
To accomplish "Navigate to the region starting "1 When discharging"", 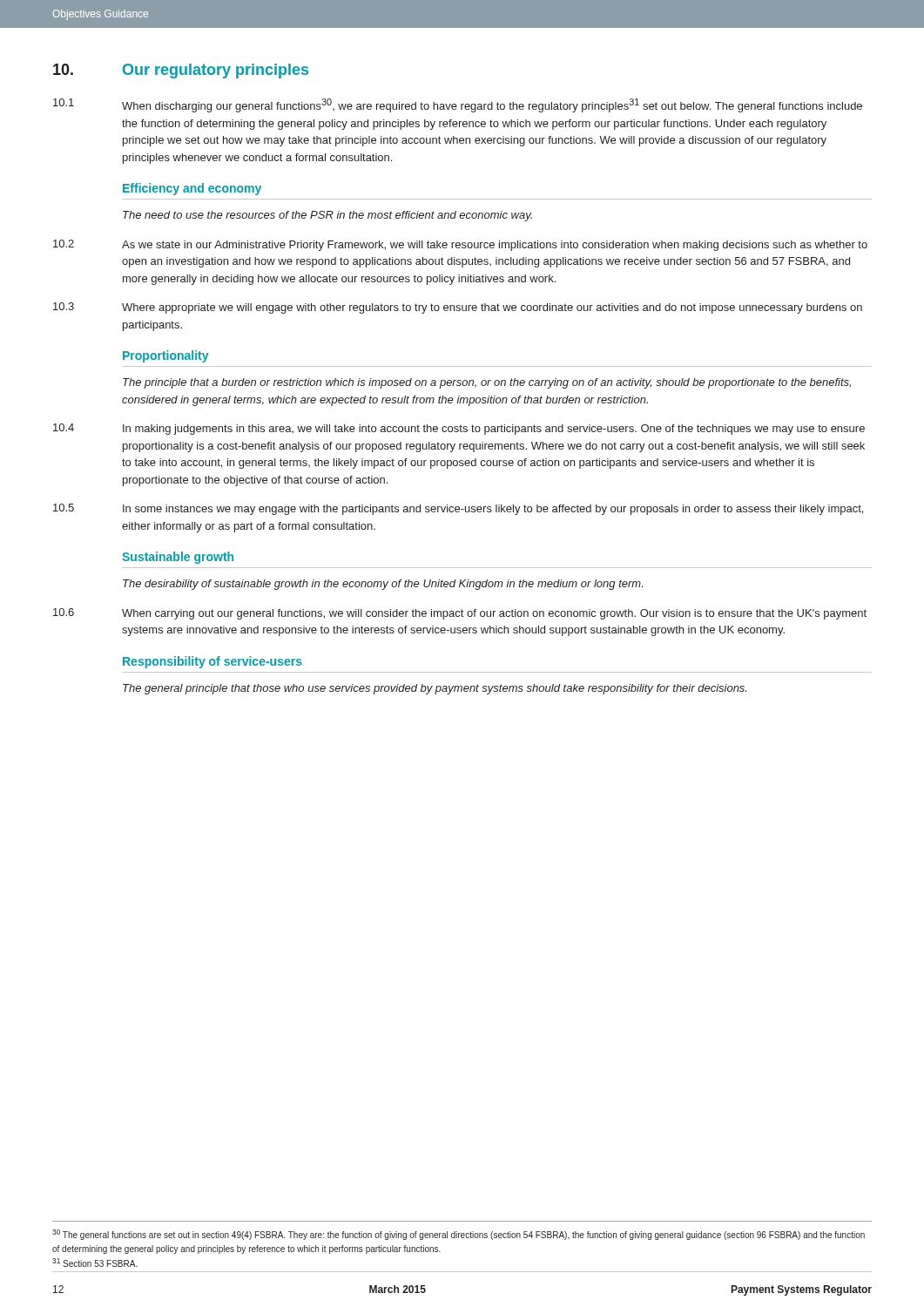I will tap(462, 130).
